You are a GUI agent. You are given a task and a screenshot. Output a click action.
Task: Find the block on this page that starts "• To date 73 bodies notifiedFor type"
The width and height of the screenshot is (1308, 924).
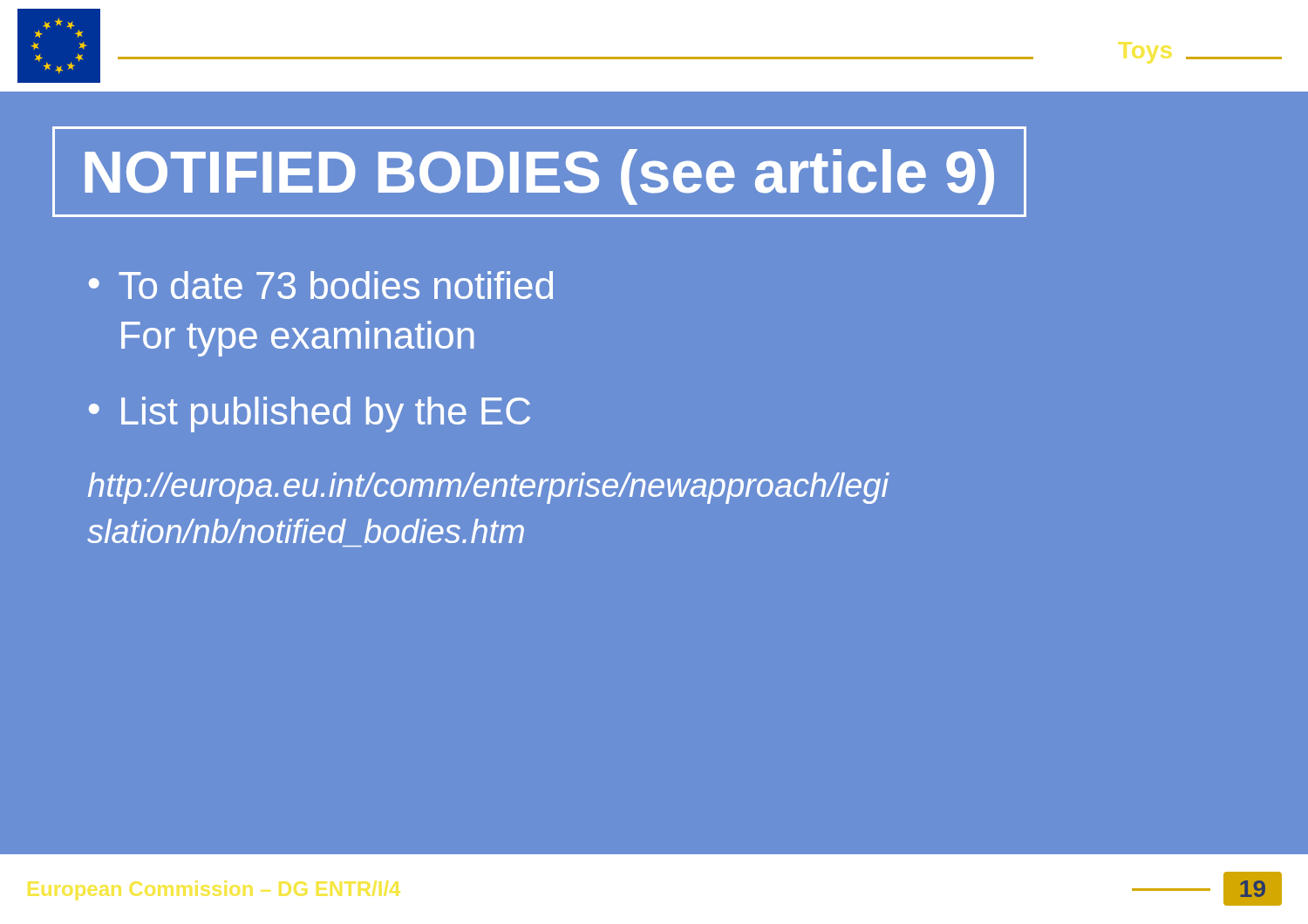click(321, 285)
